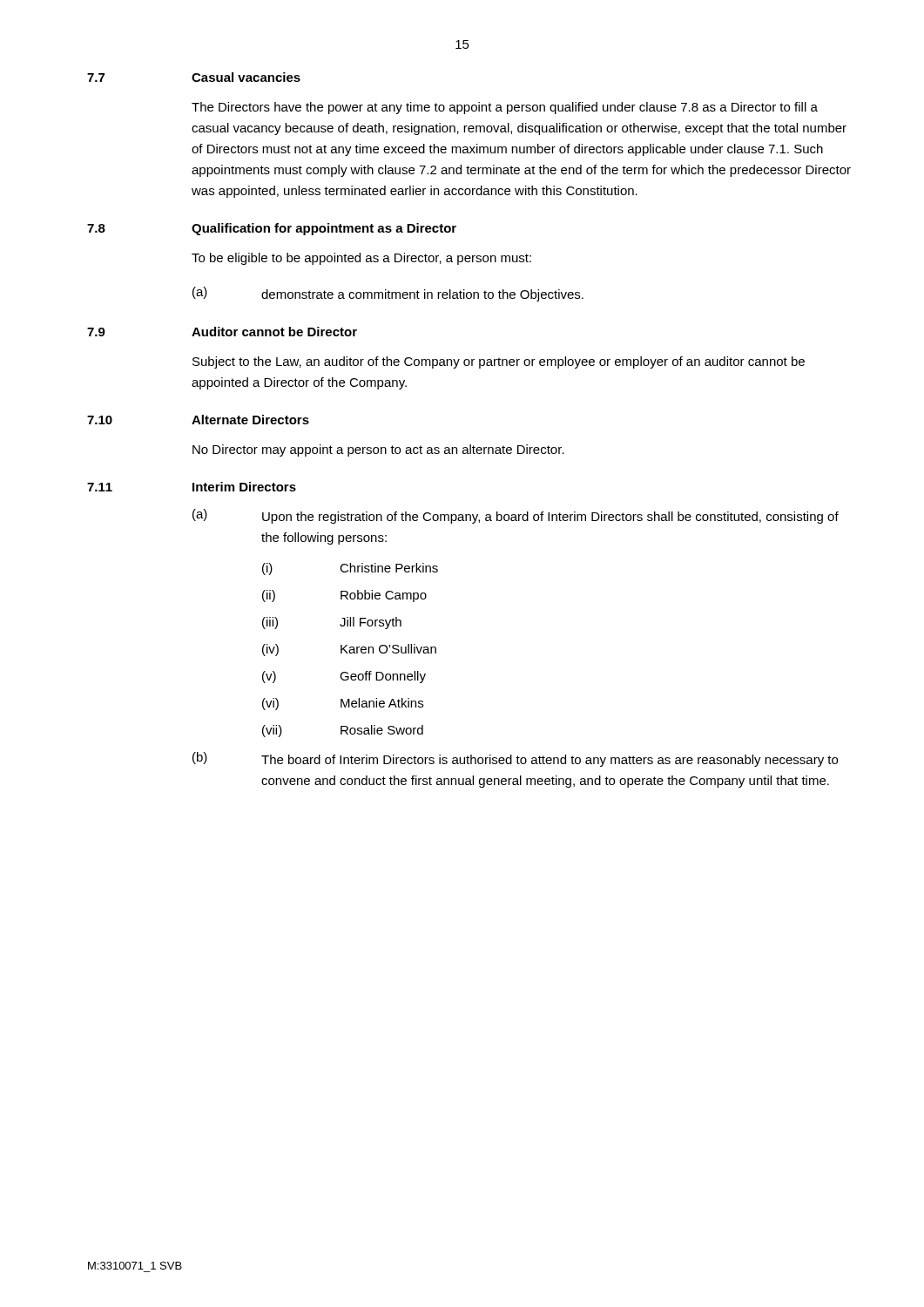
Task: Find "7.10 Alternate Directors" on this page
Action: [198, 420]
